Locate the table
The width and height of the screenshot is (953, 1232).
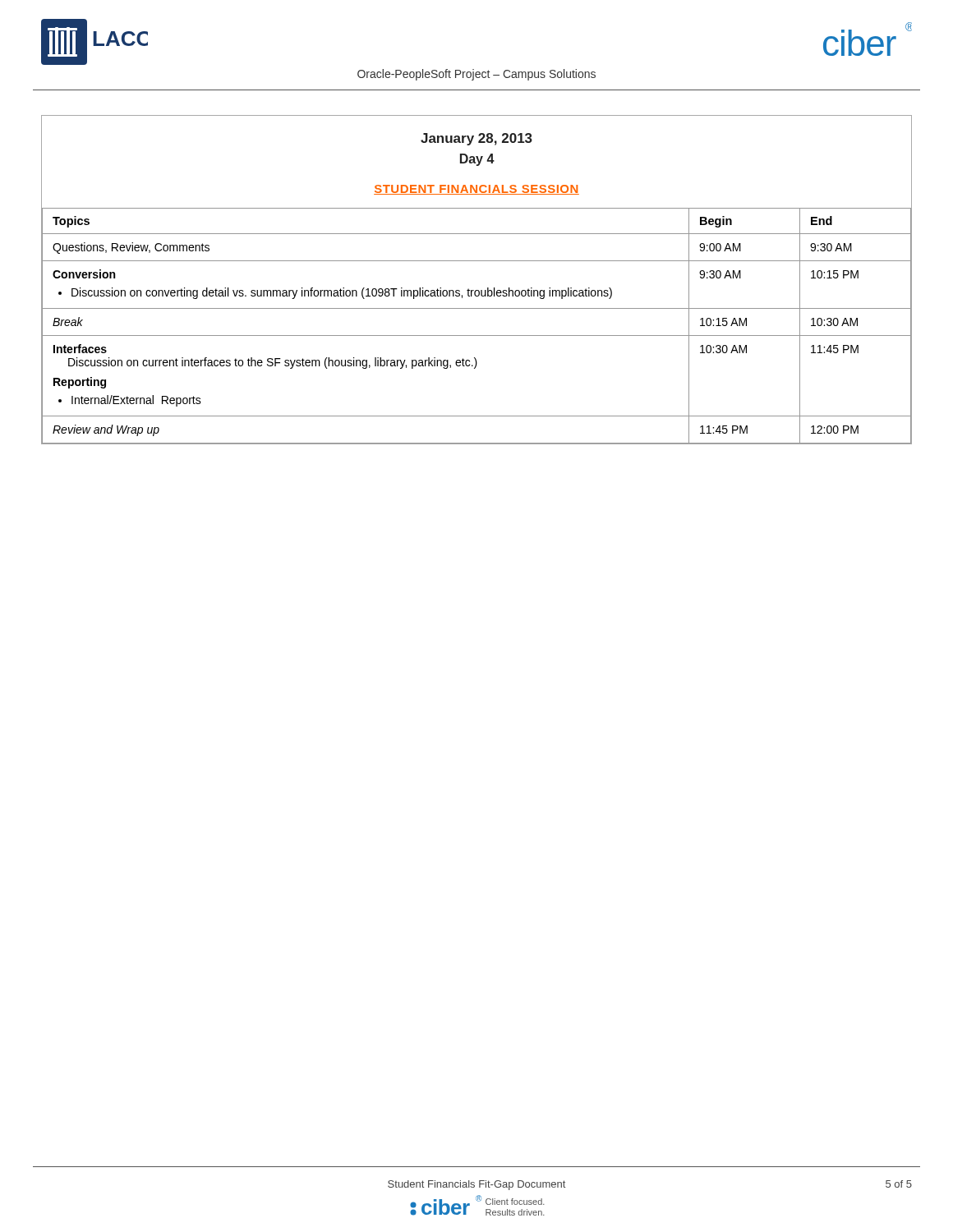point(476,326)
